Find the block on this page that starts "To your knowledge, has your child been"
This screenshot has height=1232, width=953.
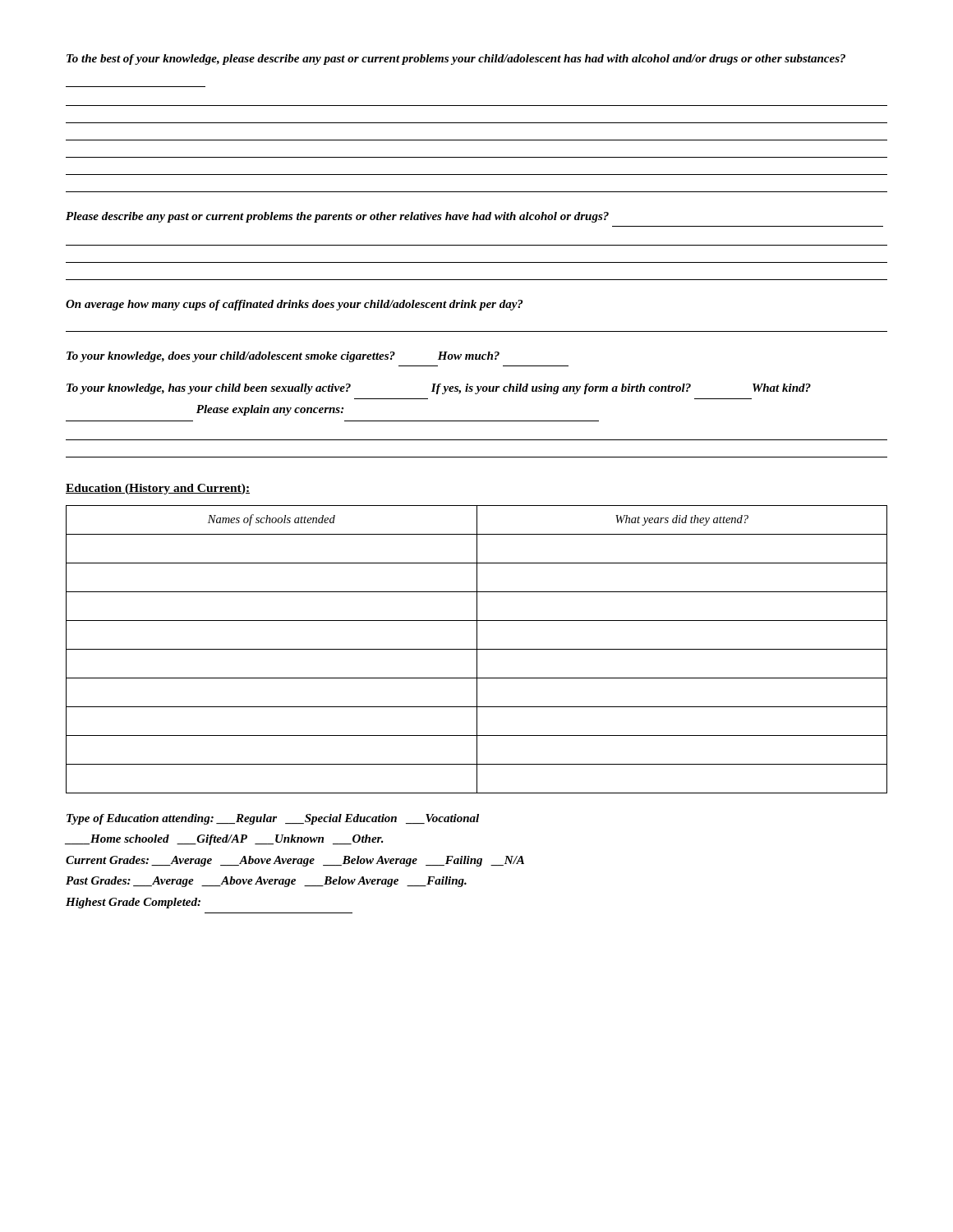click(476, 417)
